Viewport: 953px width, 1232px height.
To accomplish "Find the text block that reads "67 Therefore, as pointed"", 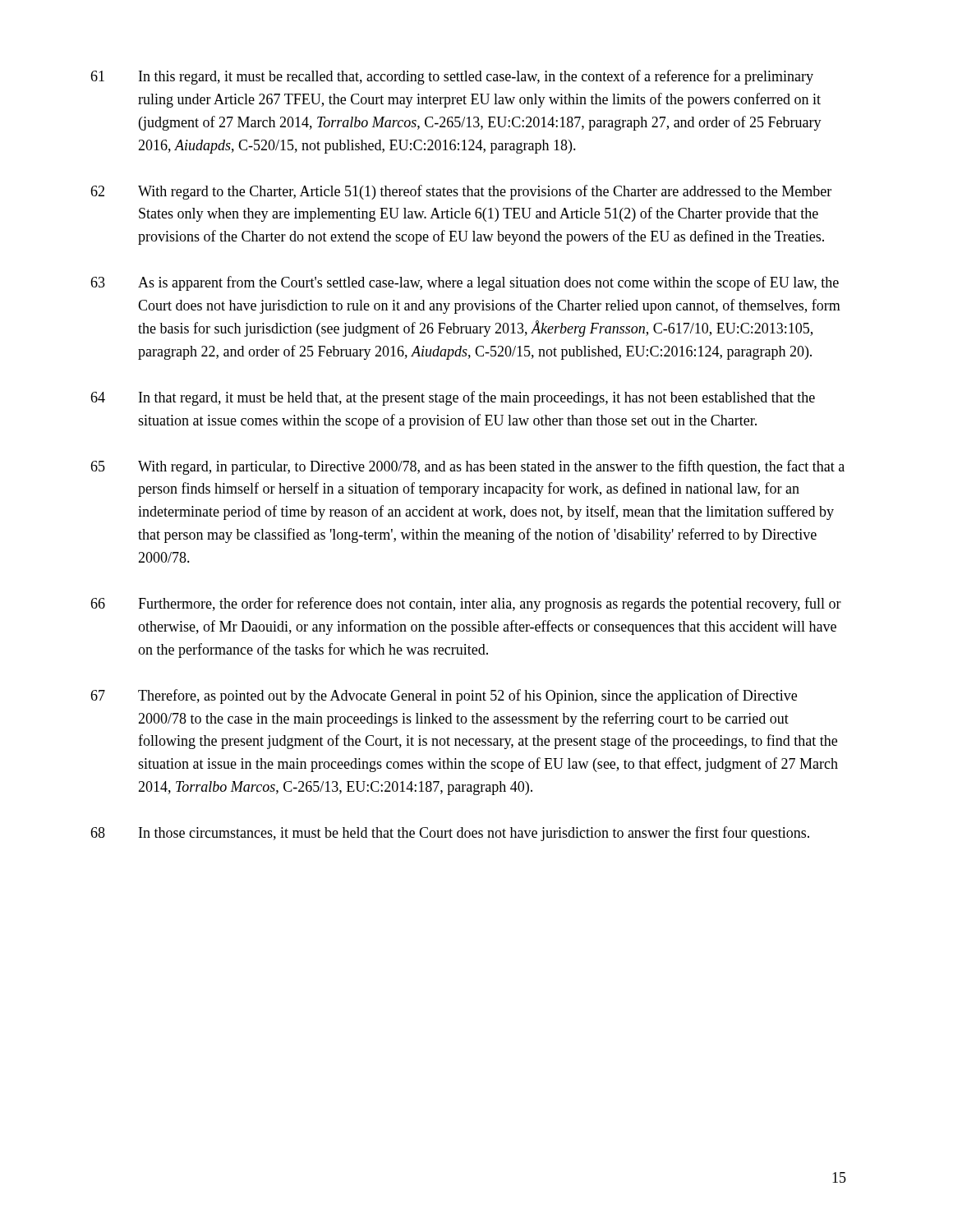I will coord(468,742).
